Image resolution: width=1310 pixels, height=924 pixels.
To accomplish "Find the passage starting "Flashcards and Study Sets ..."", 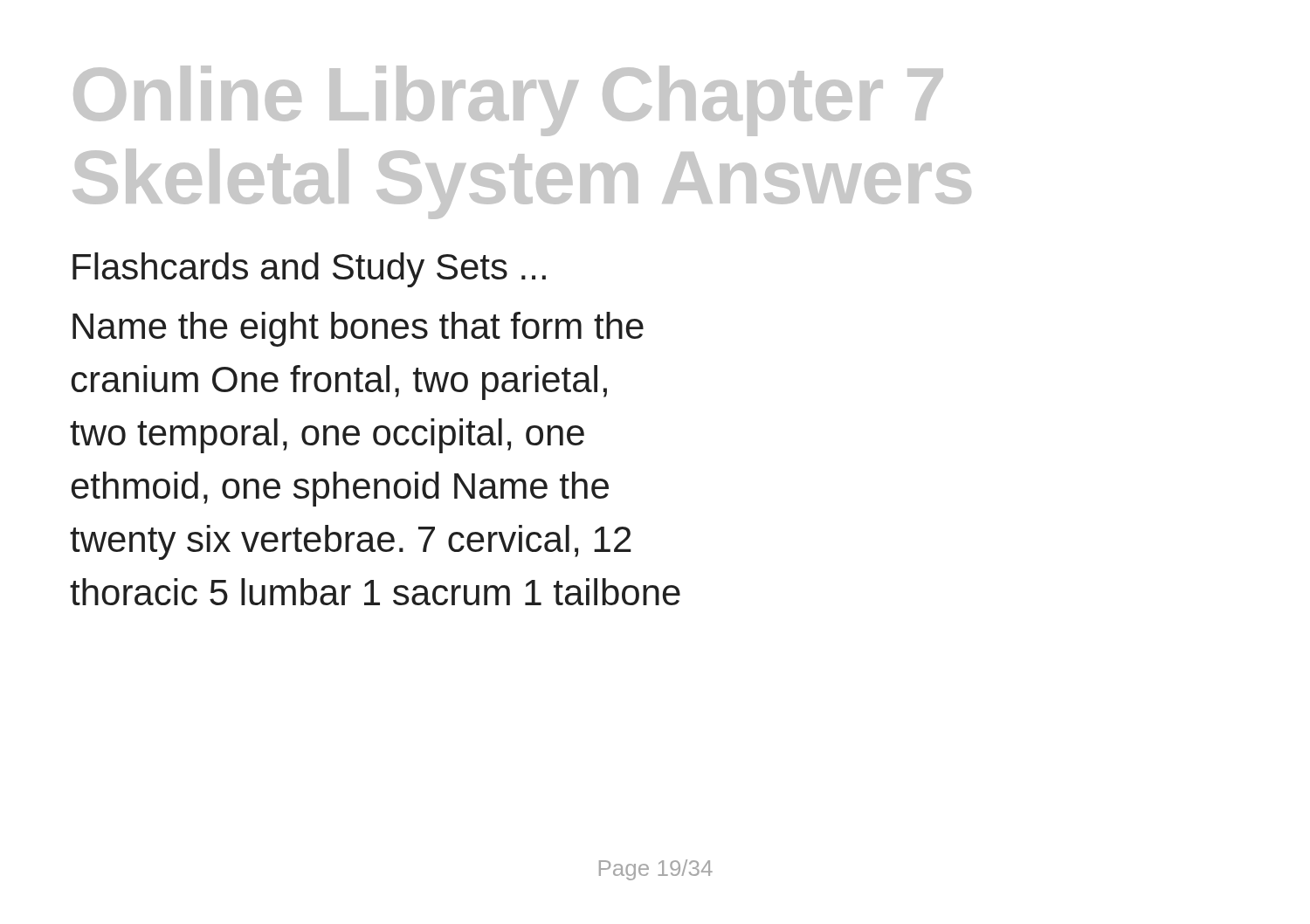I will click(309, 267).
